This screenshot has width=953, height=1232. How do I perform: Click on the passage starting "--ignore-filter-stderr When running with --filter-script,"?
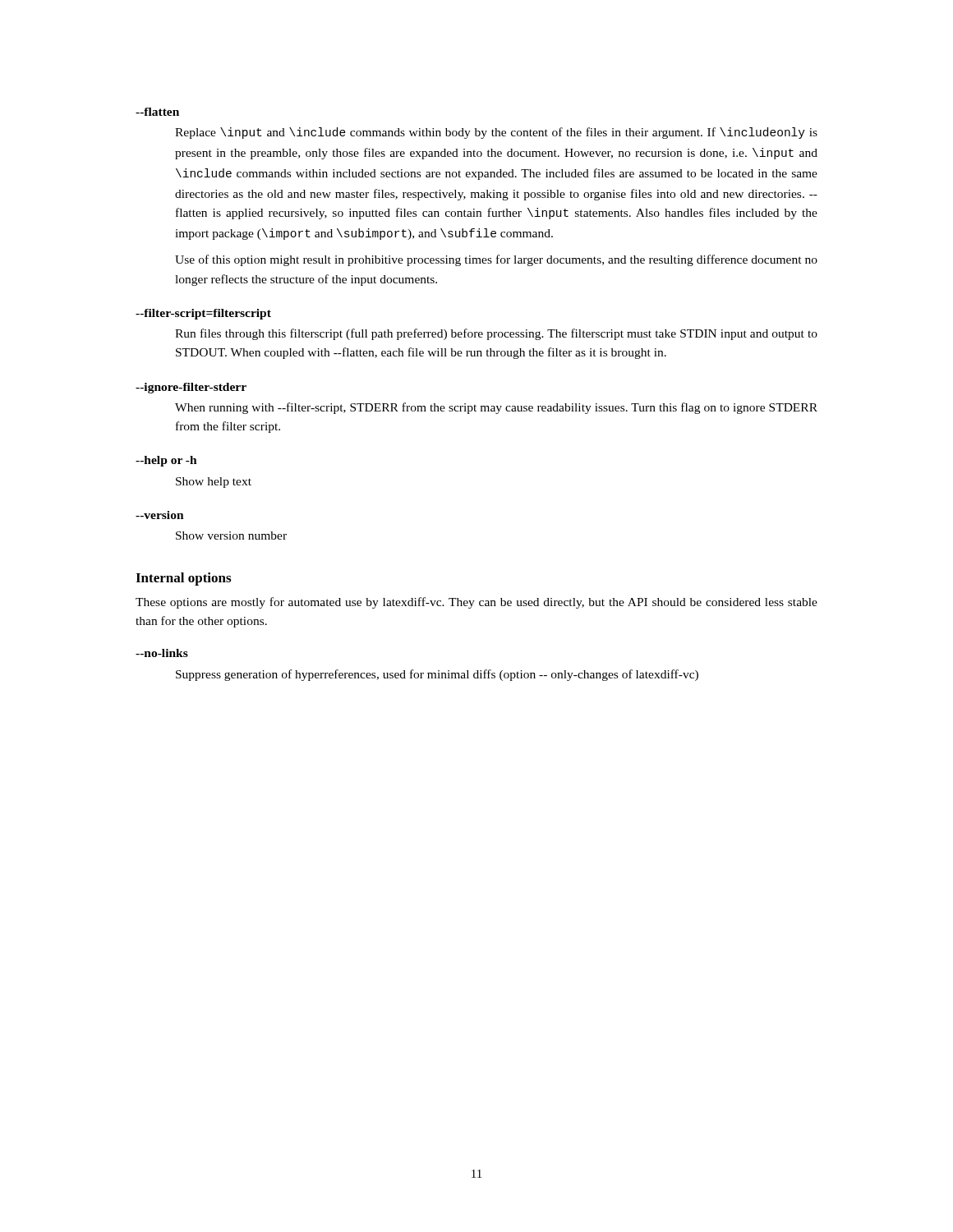click(476, 406)
